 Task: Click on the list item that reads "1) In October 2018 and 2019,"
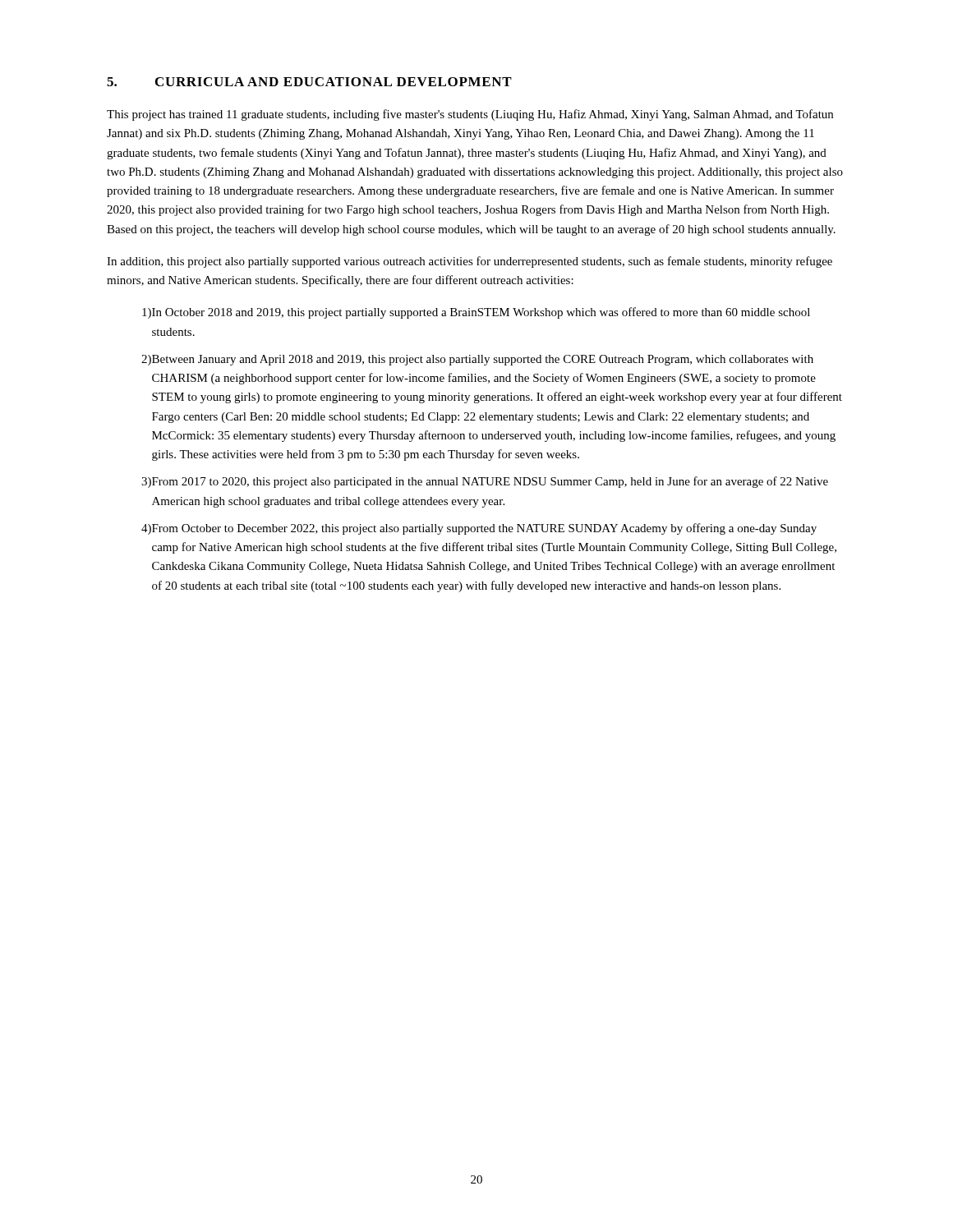point(476,322)
